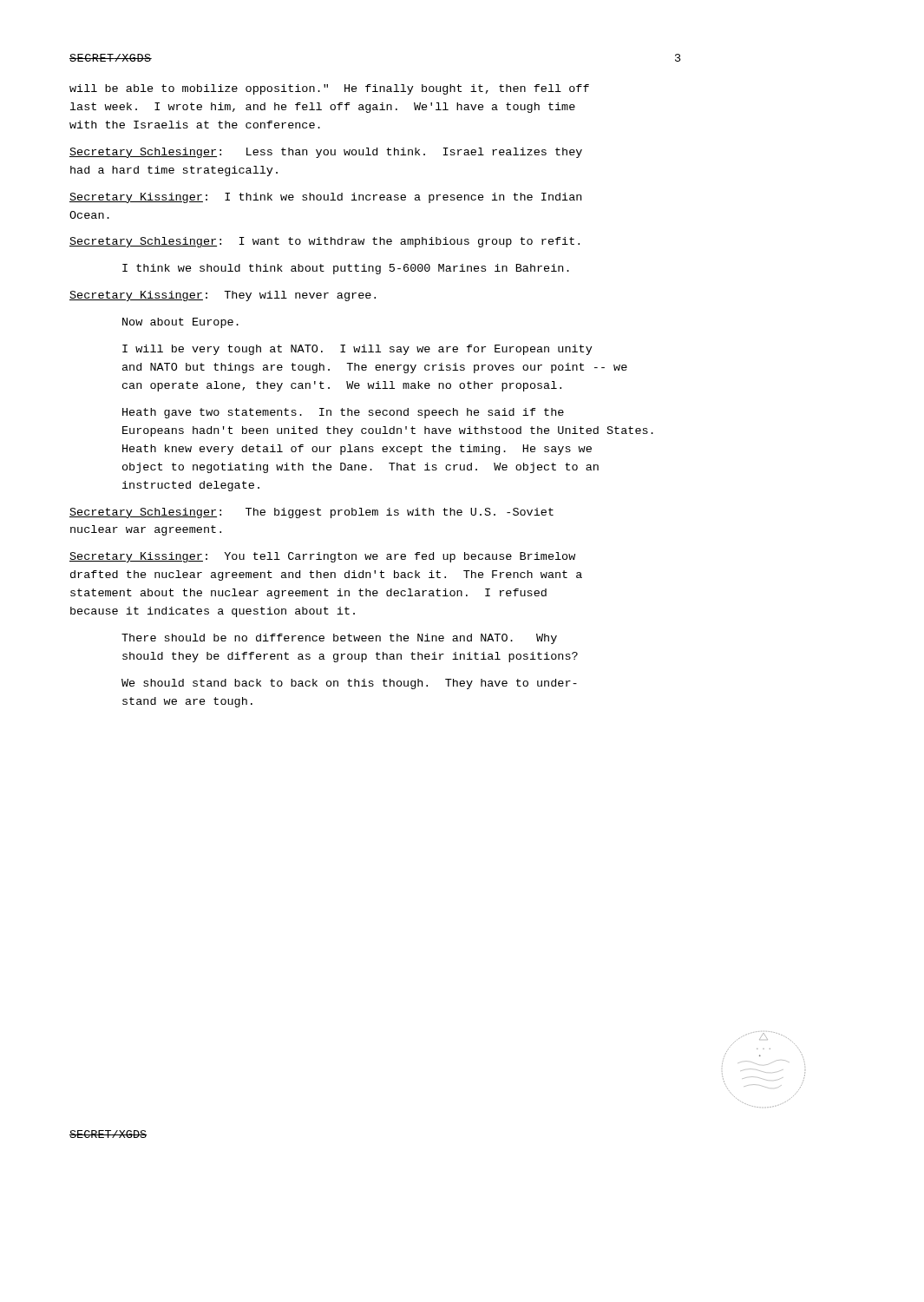Navigate to the text starting "I will be very"
Image resolution: width=924 pixels, height=1302 pixels.
coord(375,368)
